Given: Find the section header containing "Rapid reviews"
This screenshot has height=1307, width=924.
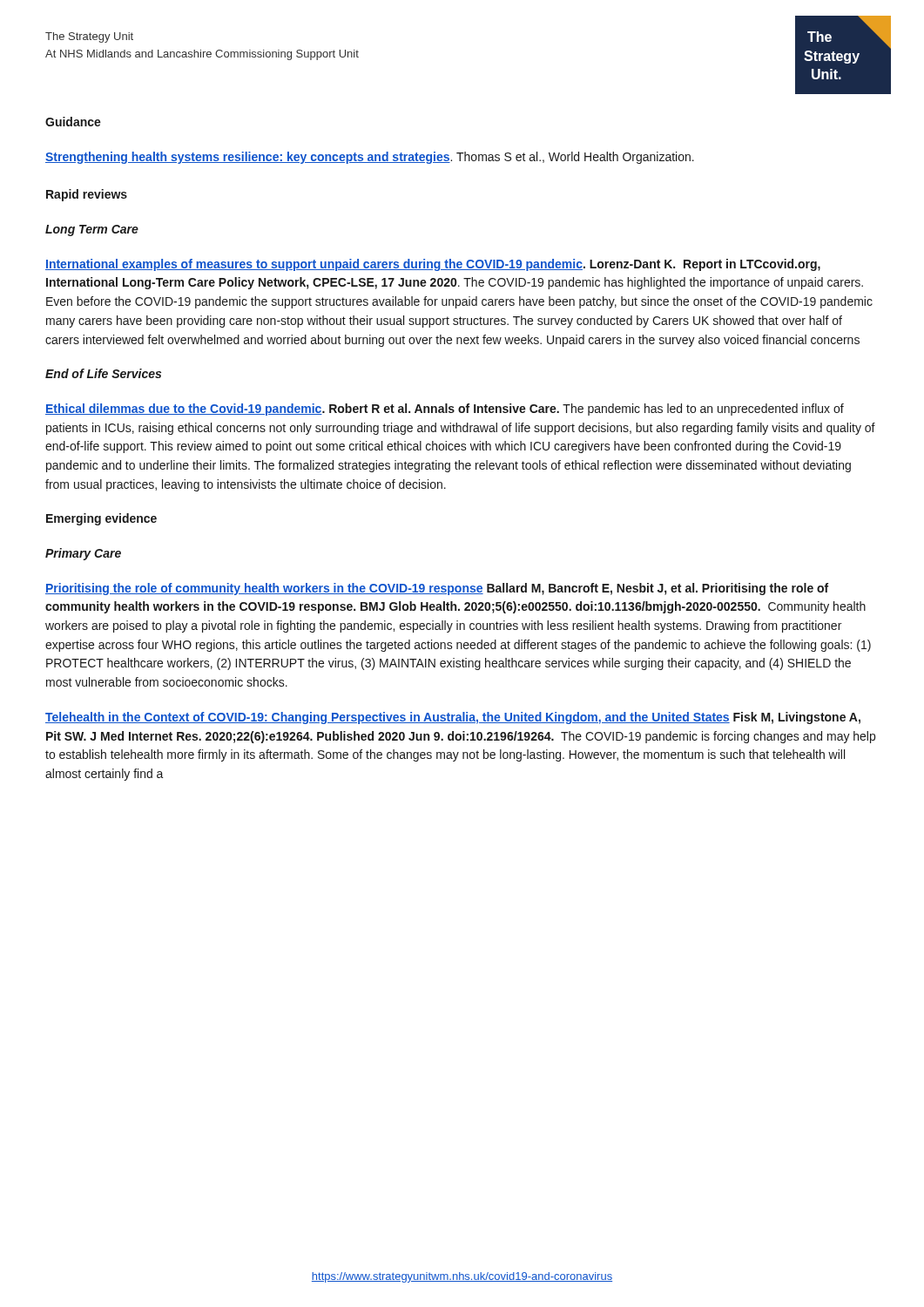Looking at the screenshot, I should pyautogui.click(x=87, y=195).
